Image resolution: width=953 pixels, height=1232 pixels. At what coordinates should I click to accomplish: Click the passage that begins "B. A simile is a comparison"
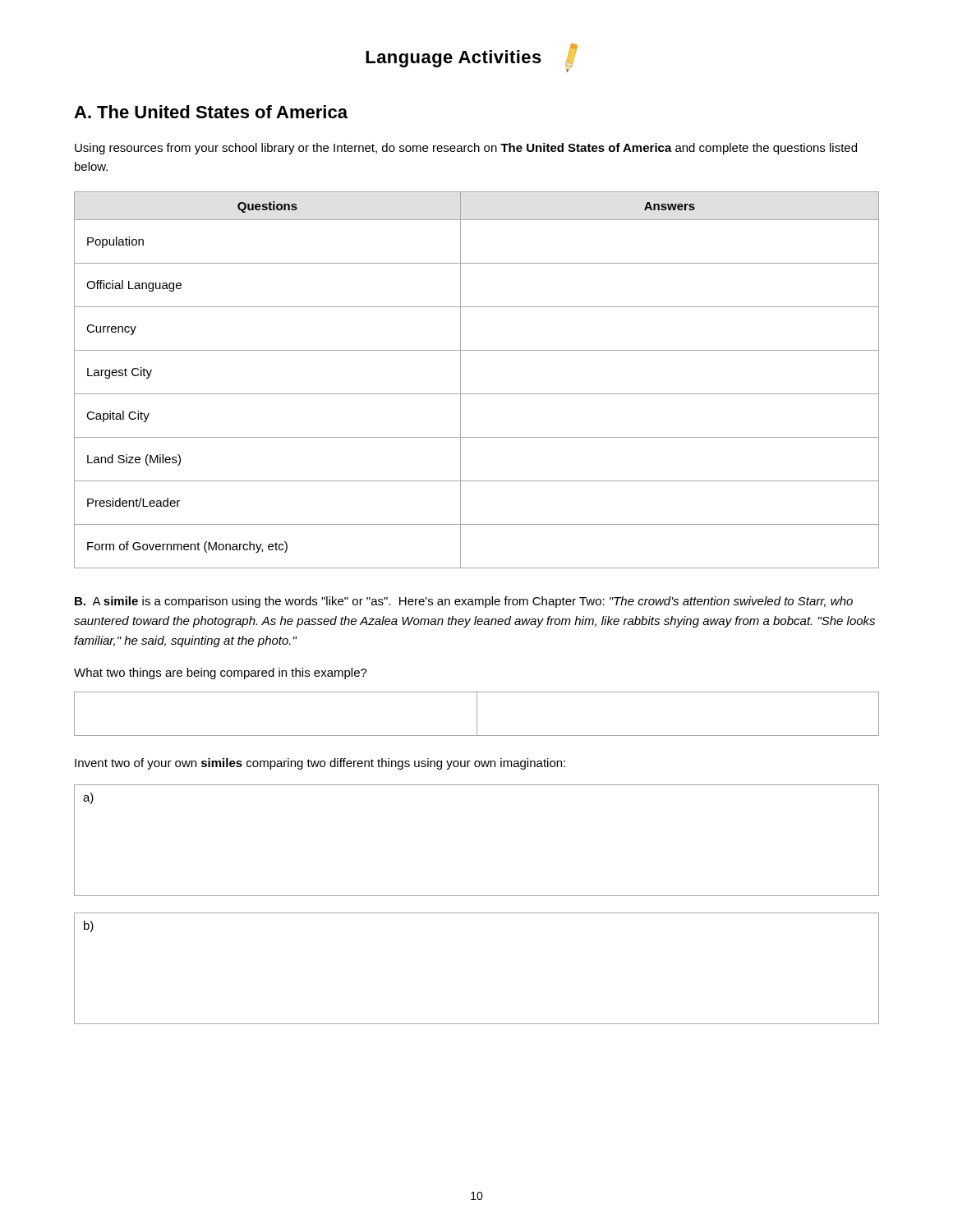click(x=475, y=620)
